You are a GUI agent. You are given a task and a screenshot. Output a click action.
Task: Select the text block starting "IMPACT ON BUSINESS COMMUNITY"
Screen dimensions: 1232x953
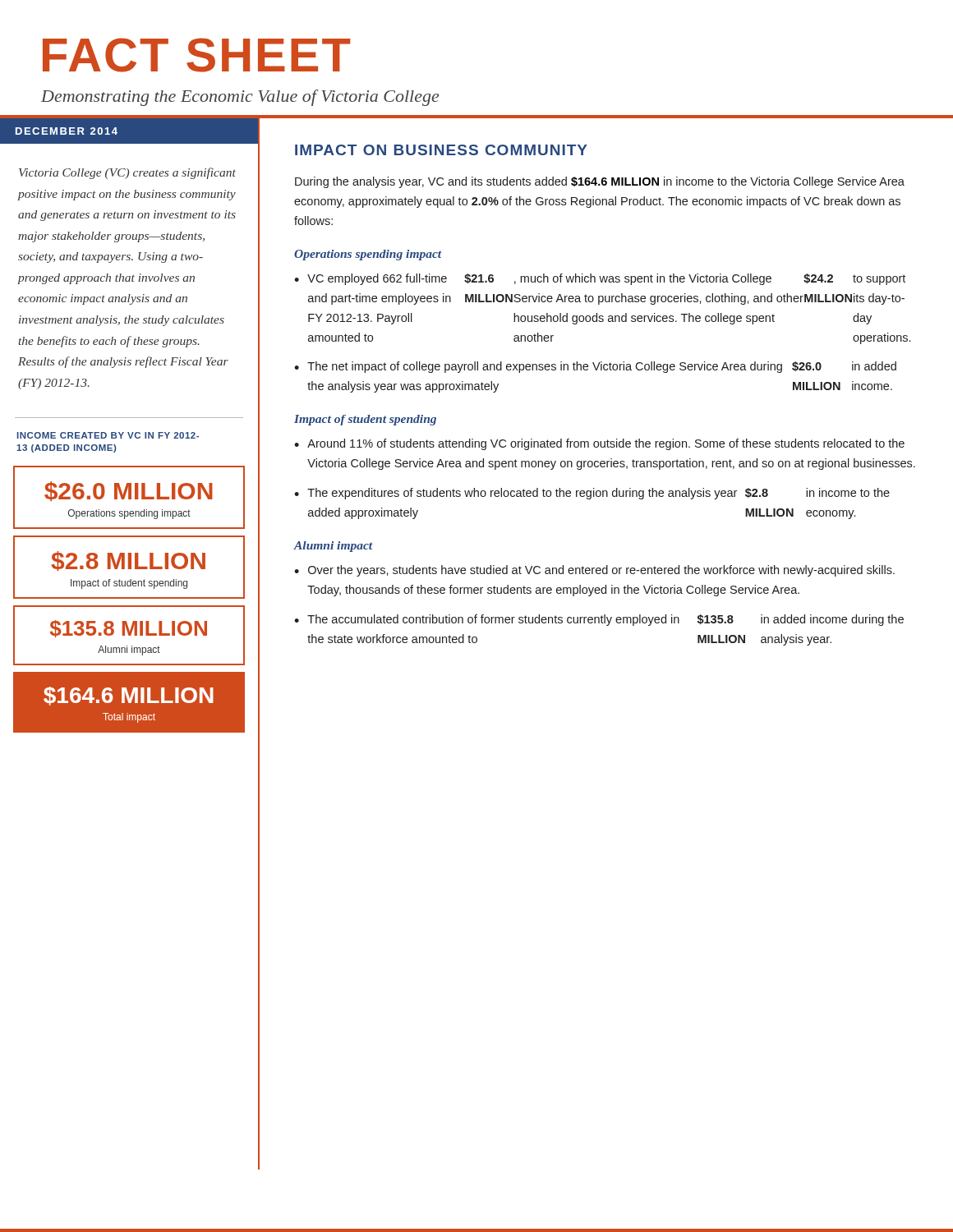[441, 150]
